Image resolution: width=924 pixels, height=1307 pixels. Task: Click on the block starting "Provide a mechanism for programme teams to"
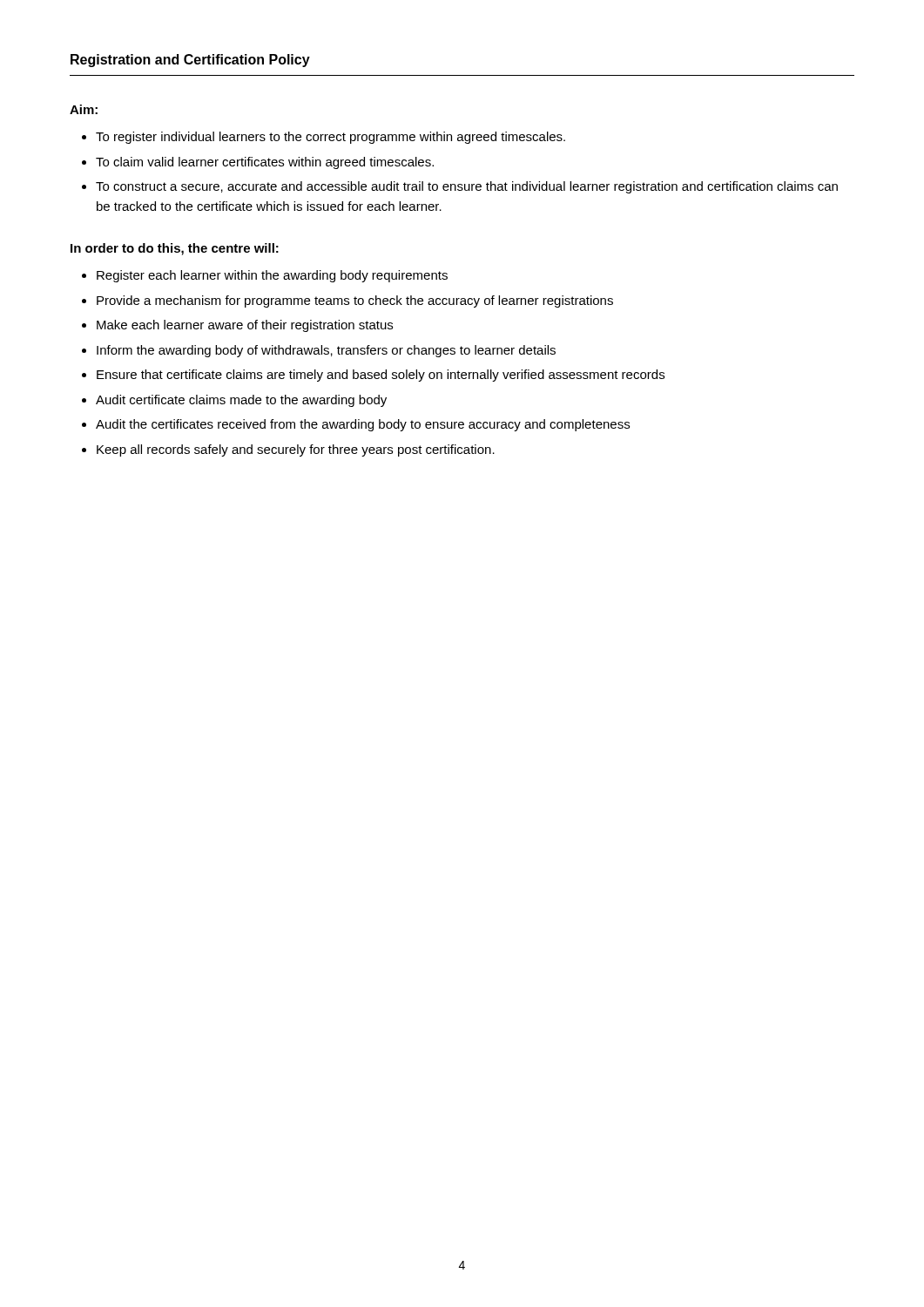click(x=355, y=300)
